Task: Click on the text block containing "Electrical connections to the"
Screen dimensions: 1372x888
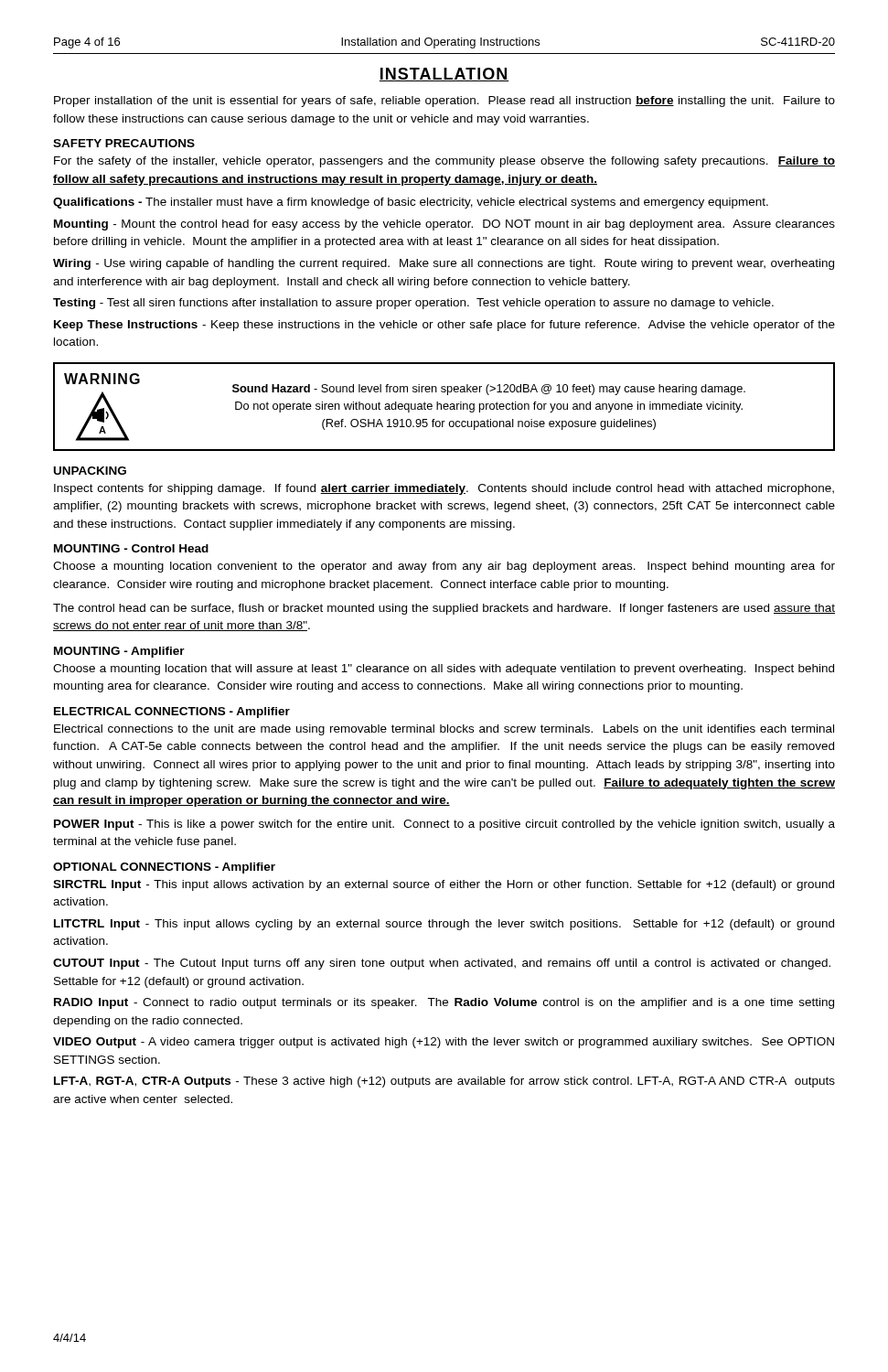Action: pyautogui.click(x=444, y=764)
